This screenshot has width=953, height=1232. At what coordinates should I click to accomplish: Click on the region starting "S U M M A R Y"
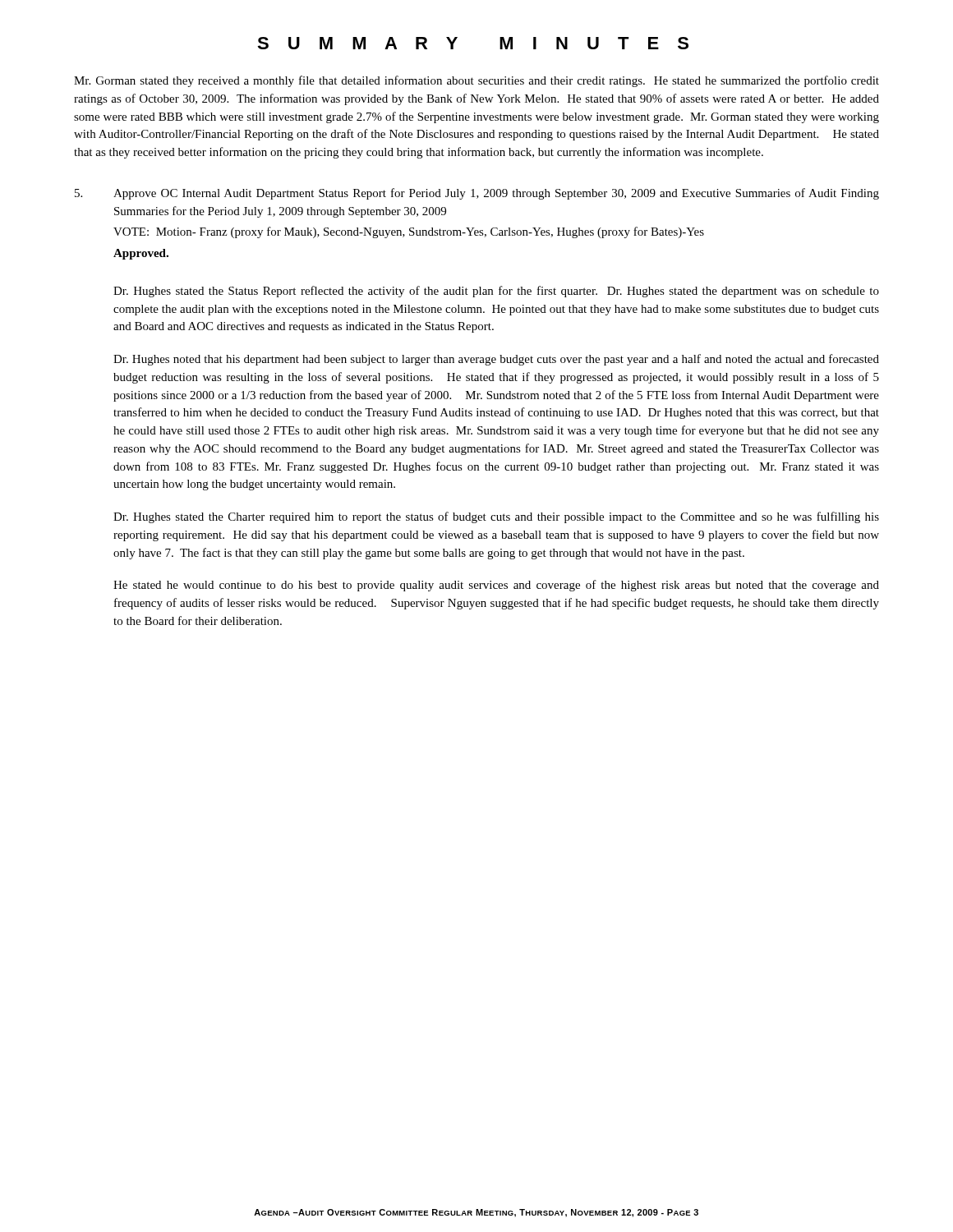pos(262,43)
